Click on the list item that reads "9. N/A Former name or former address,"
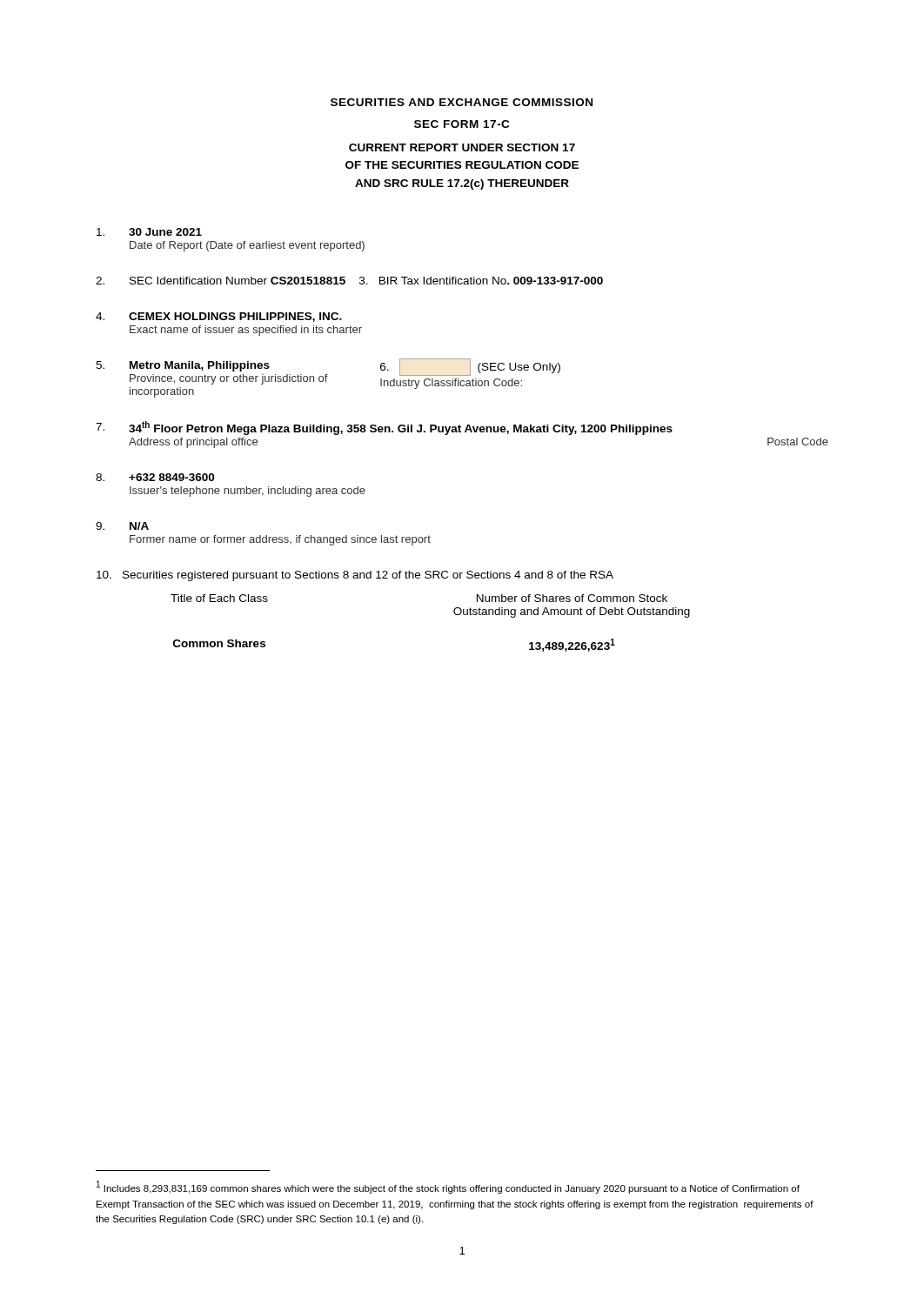924x1305 pixels. [x=263, y=534]
